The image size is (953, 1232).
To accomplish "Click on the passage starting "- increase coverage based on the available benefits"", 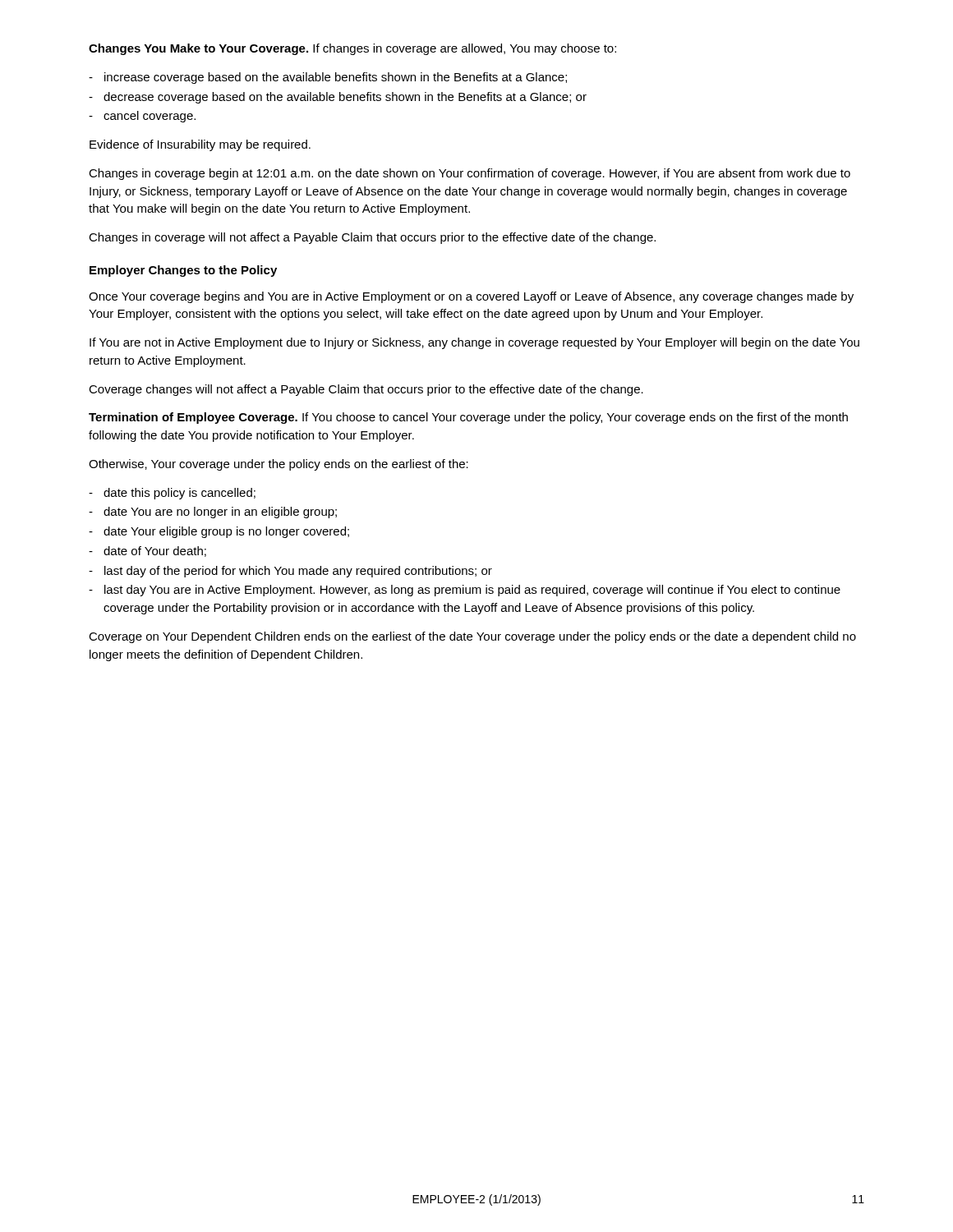I will pos(476,77).
